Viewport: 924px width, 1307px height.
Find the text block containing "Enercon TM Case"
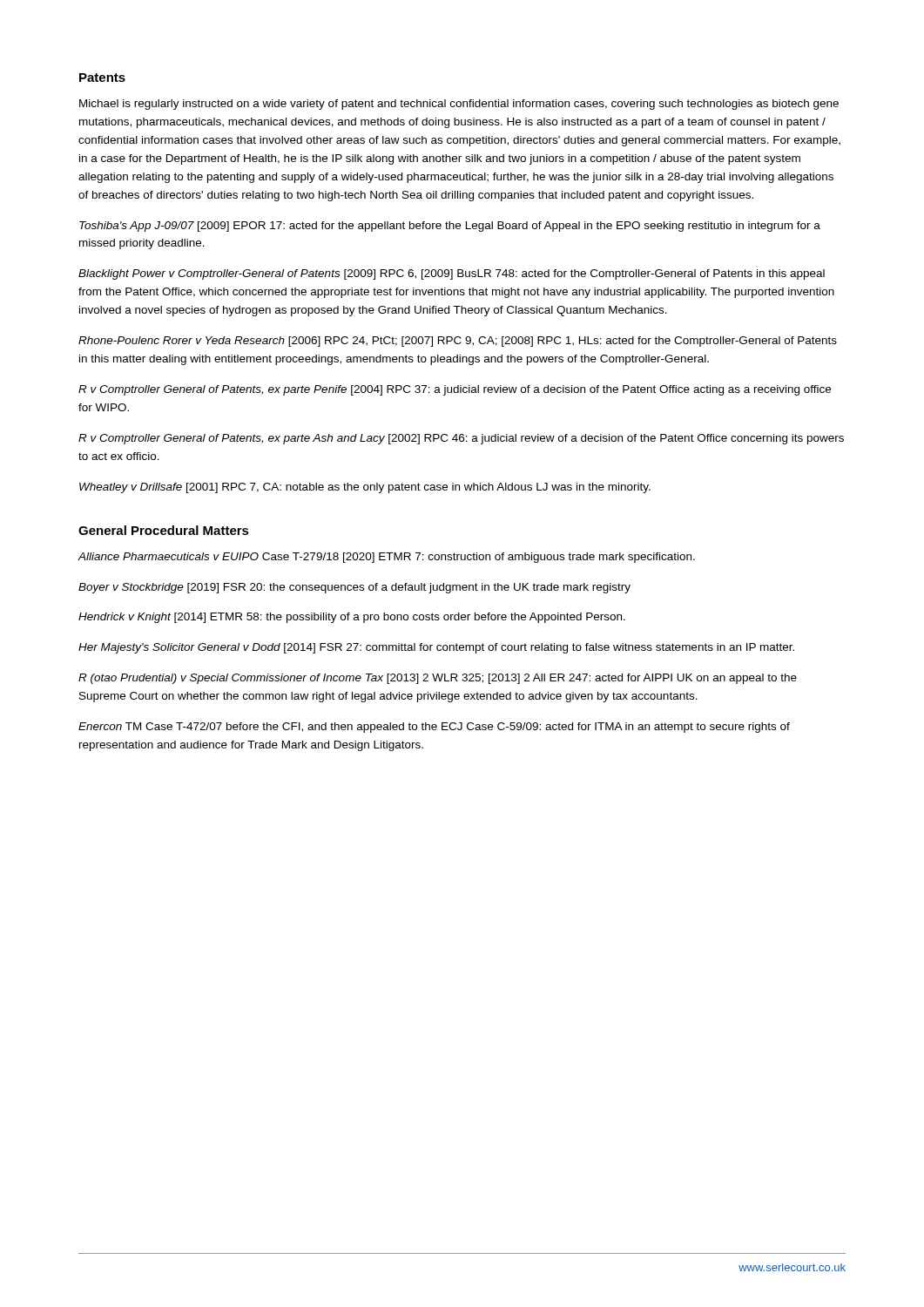[434, 736]
